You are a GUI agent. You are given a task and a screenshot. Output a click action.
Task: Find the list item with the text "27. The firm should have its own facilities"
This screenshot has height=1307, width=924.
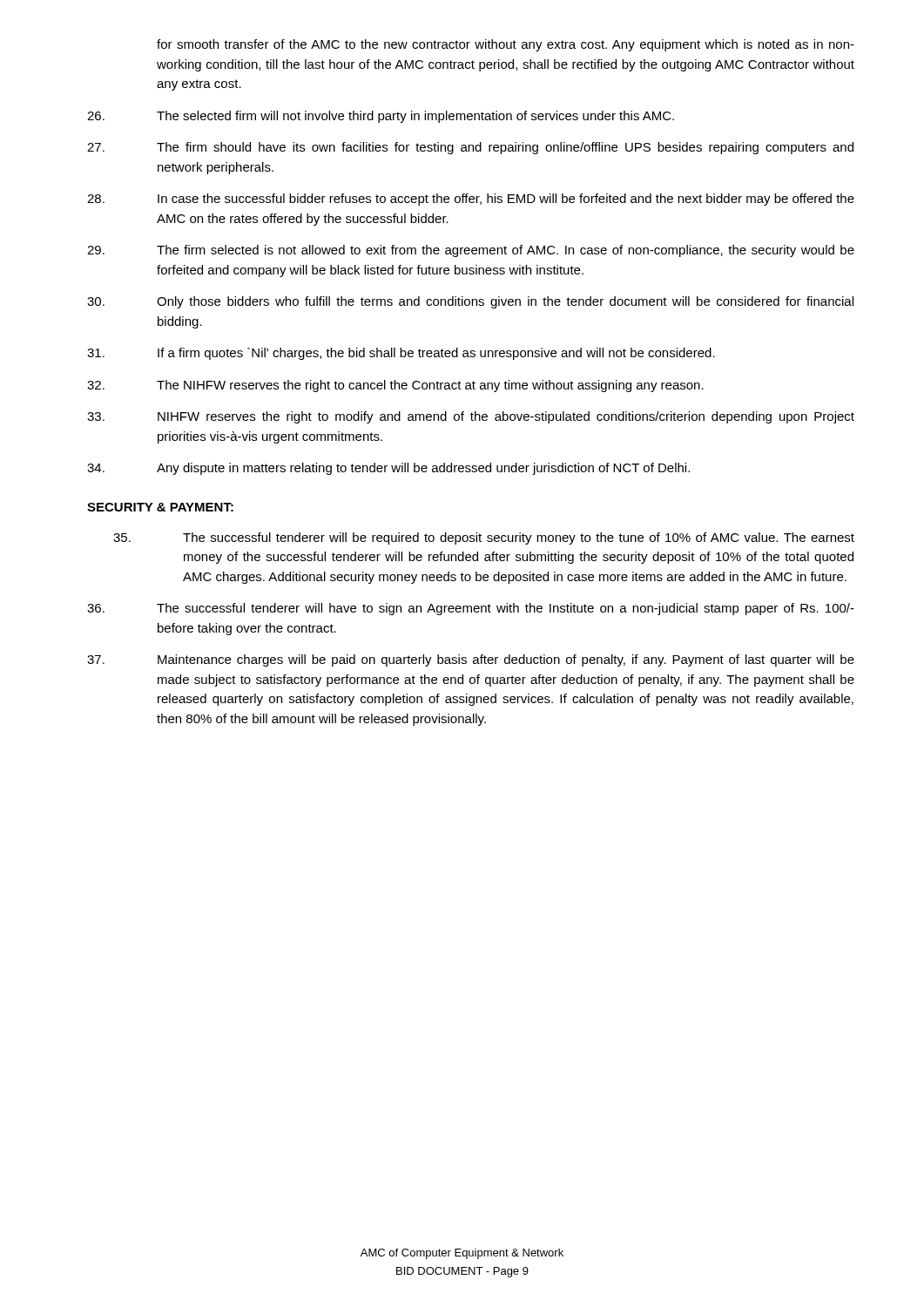coord(471,157)
